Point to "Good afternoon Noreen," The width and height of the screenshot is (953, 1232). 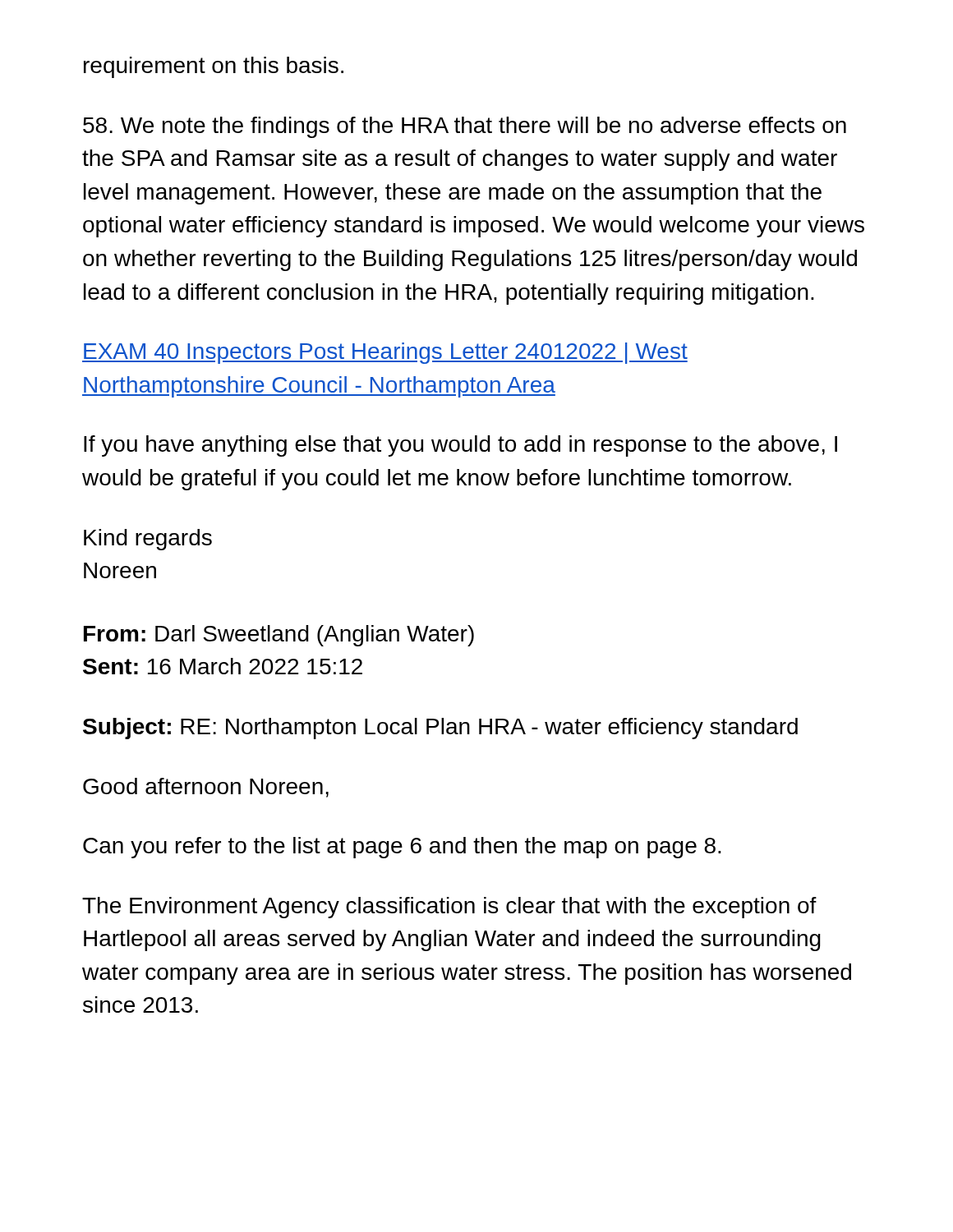[x=206, y=786]
